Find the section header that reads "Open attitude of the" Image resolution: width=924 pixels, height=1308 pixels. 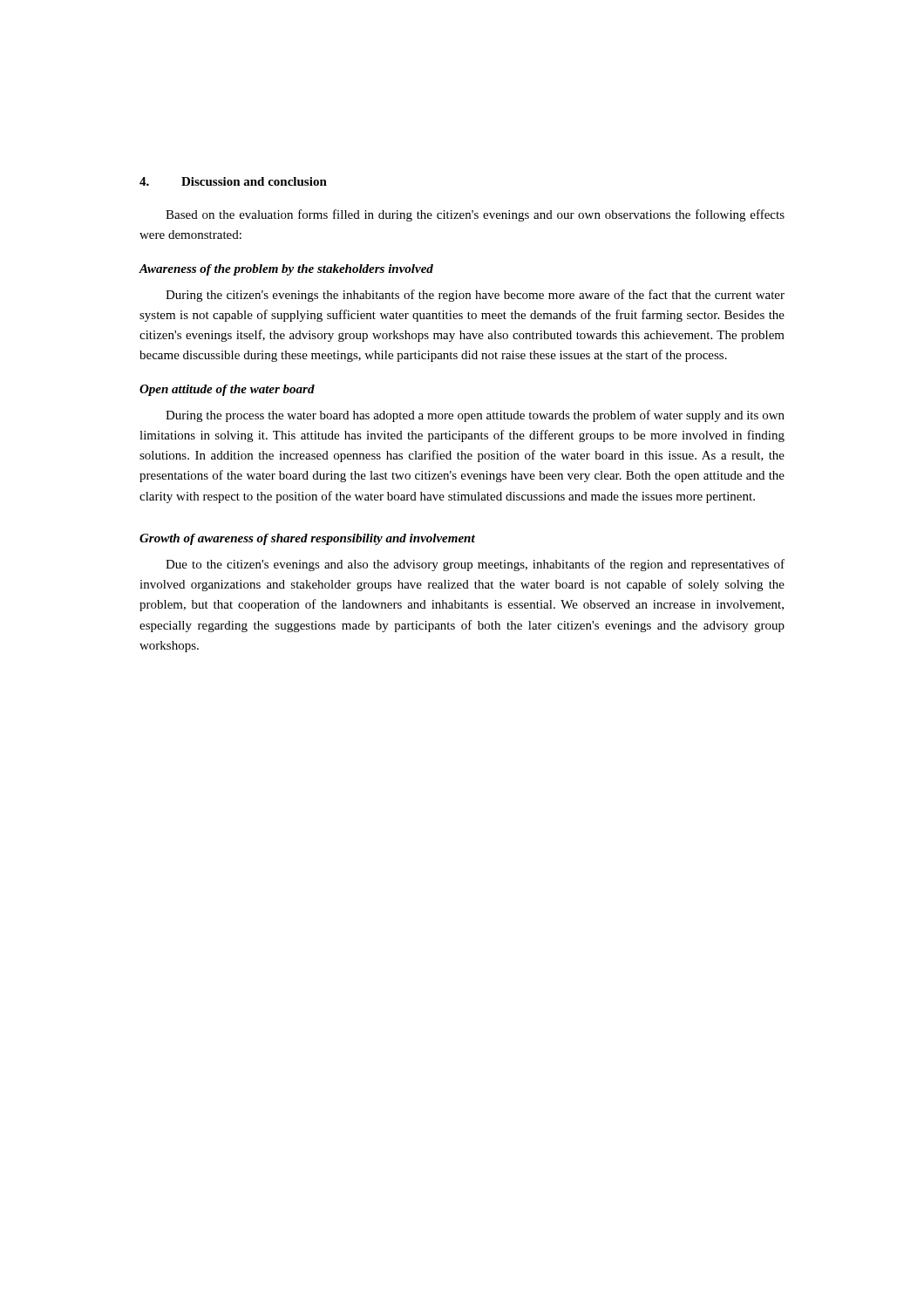point(227,388)
